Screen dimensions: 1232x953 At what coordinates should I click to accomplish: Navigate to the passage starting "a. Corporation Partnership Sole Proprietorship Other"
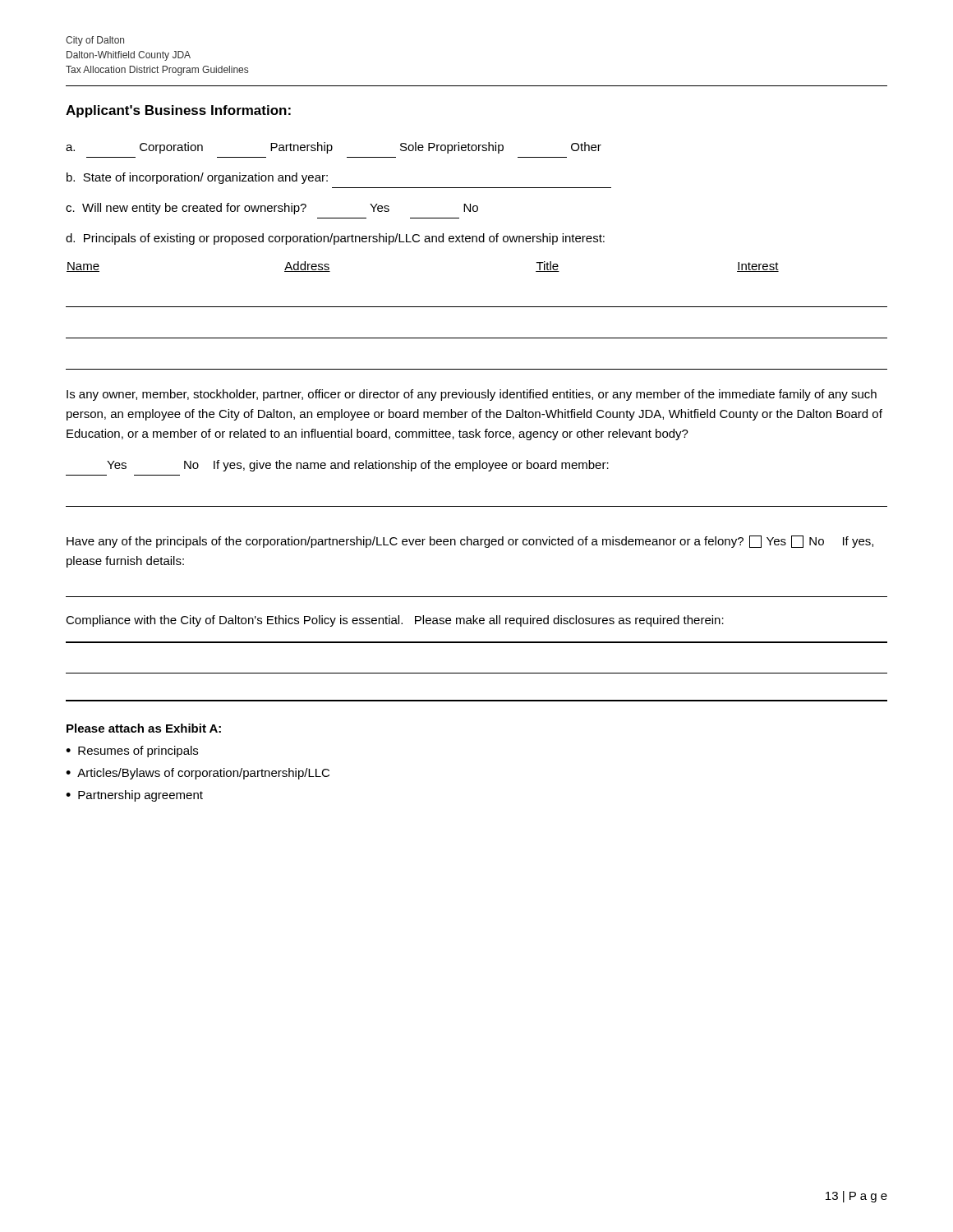coord(334,147)
